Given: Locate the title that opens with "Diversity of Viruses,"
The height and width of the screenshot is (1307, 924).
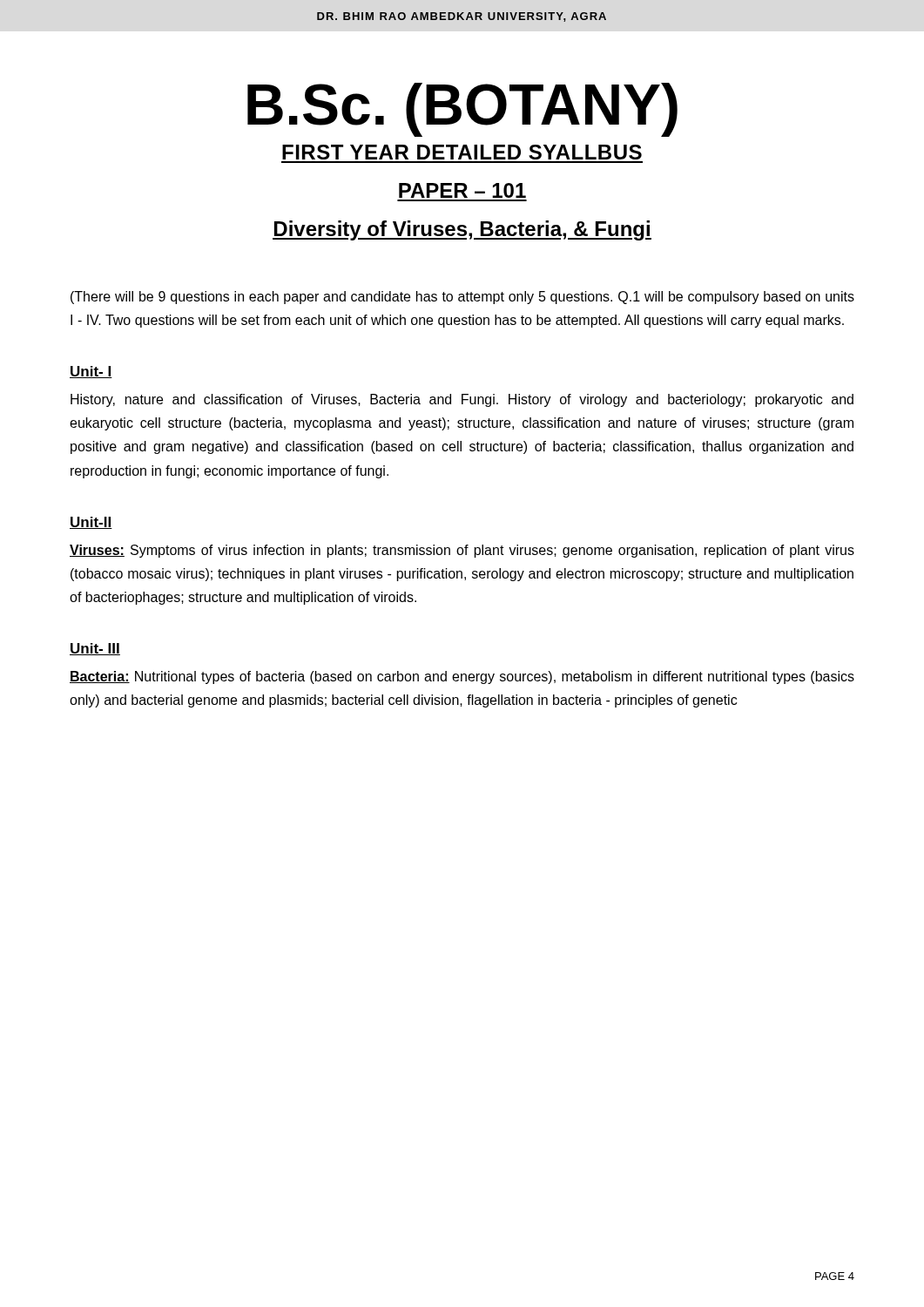Looking at the screenshot, I should tap(462, 228).
